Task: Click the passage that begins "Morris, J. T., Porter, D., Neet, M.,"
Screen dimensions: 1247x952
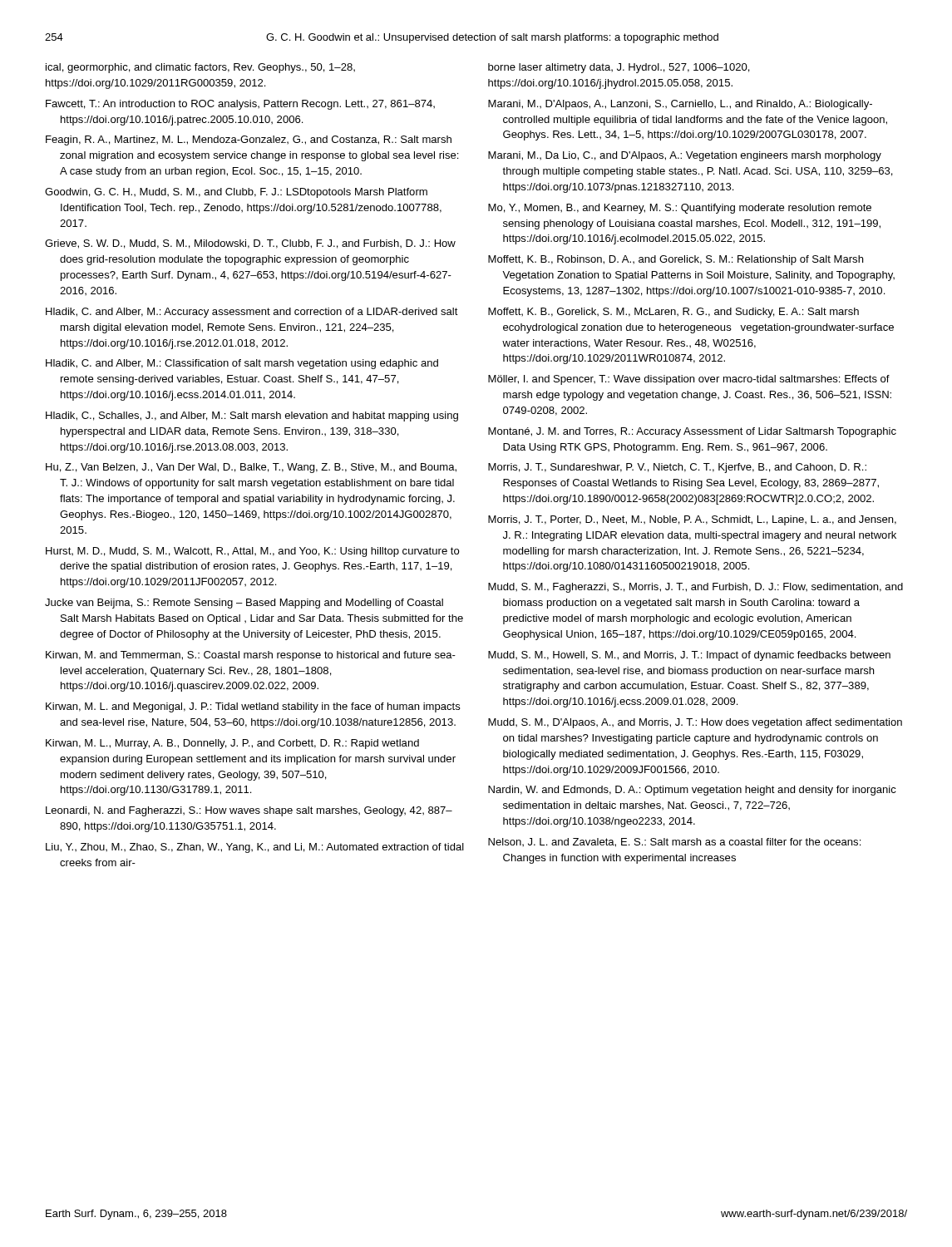Action: 692,543
